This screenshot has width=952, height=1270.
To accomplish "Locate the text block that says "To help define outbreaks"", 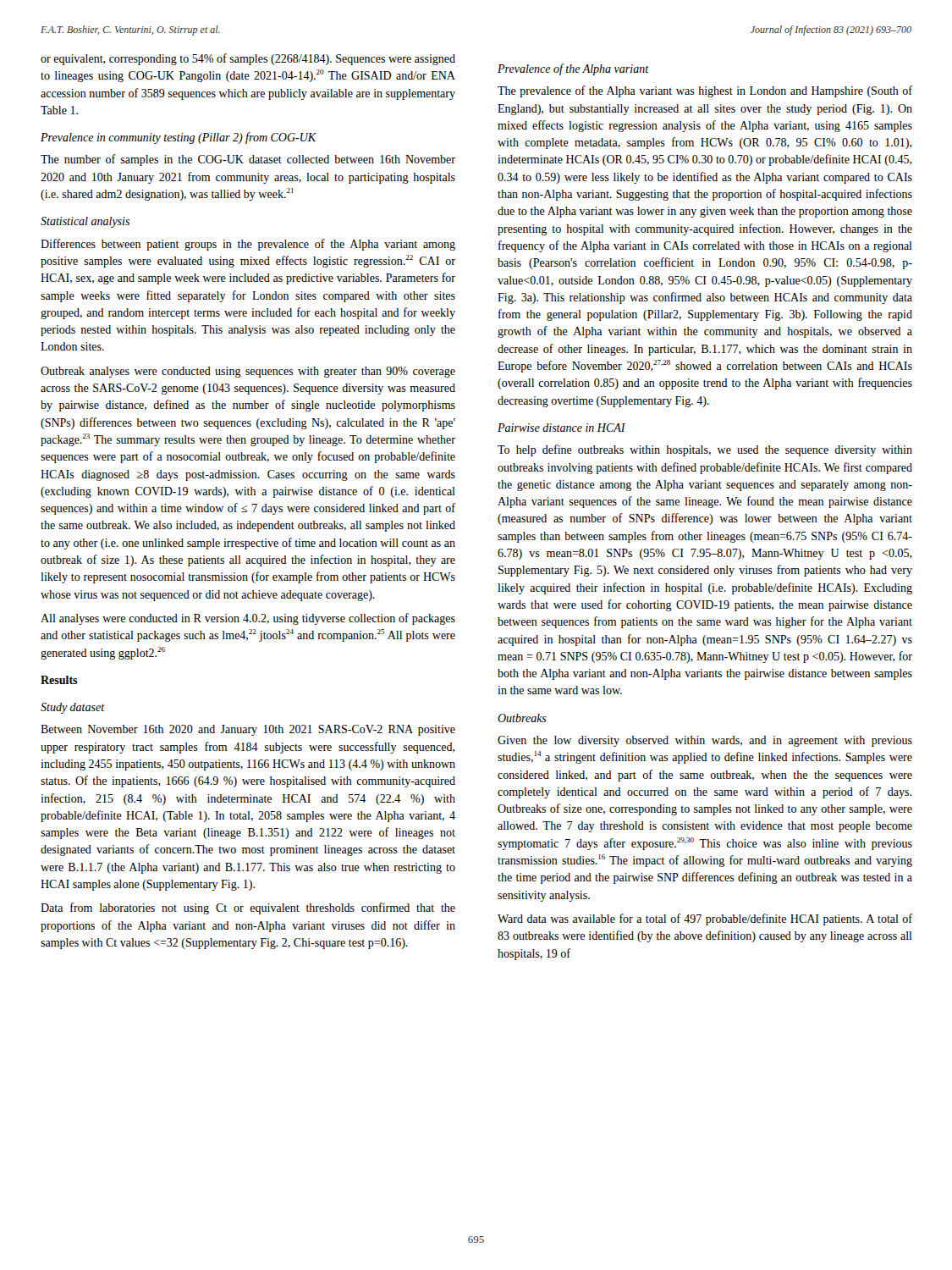I will tap(705, 571).
